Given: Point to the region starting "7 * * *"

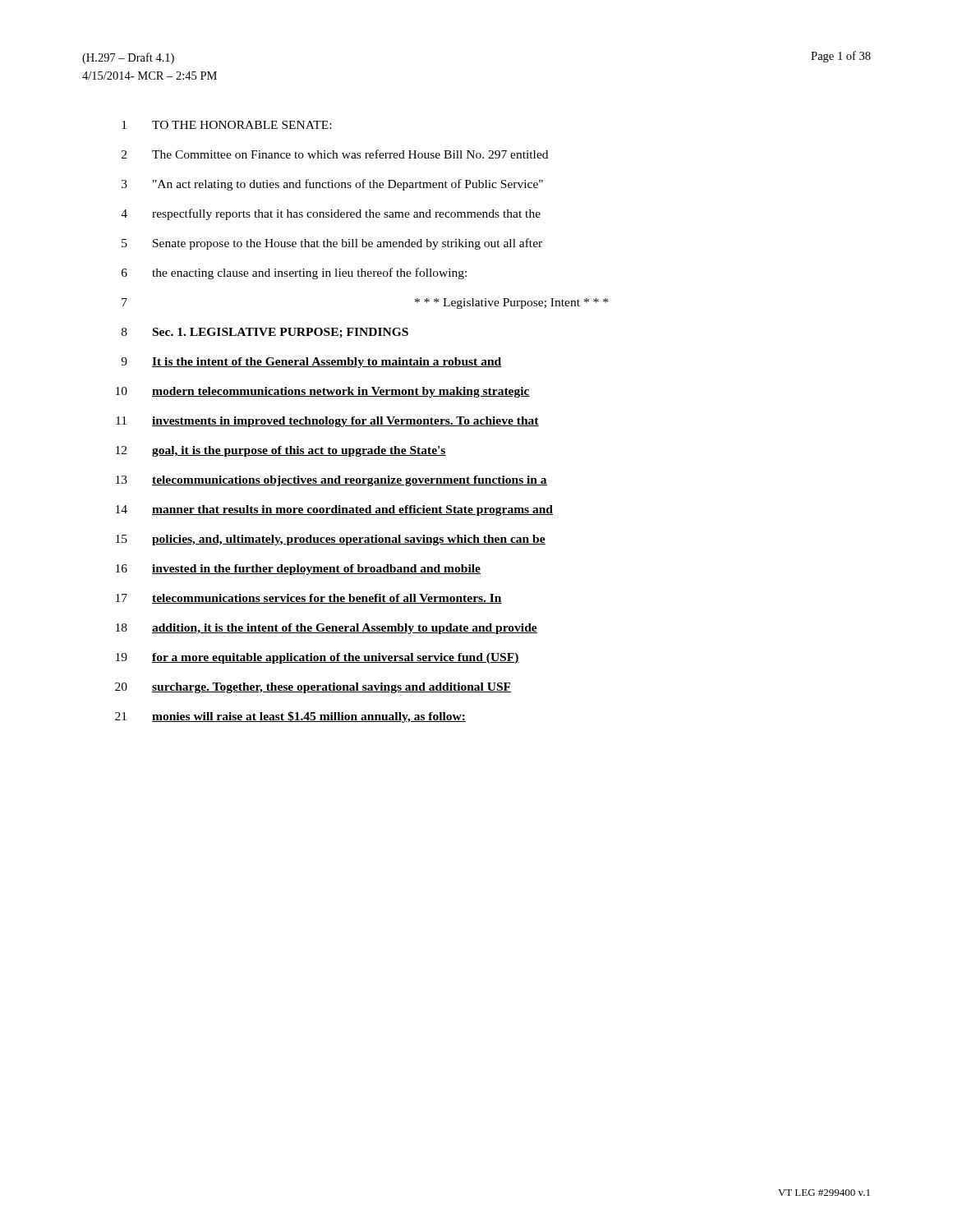Looking at the screenshot, I should click(x=476, y=303).
